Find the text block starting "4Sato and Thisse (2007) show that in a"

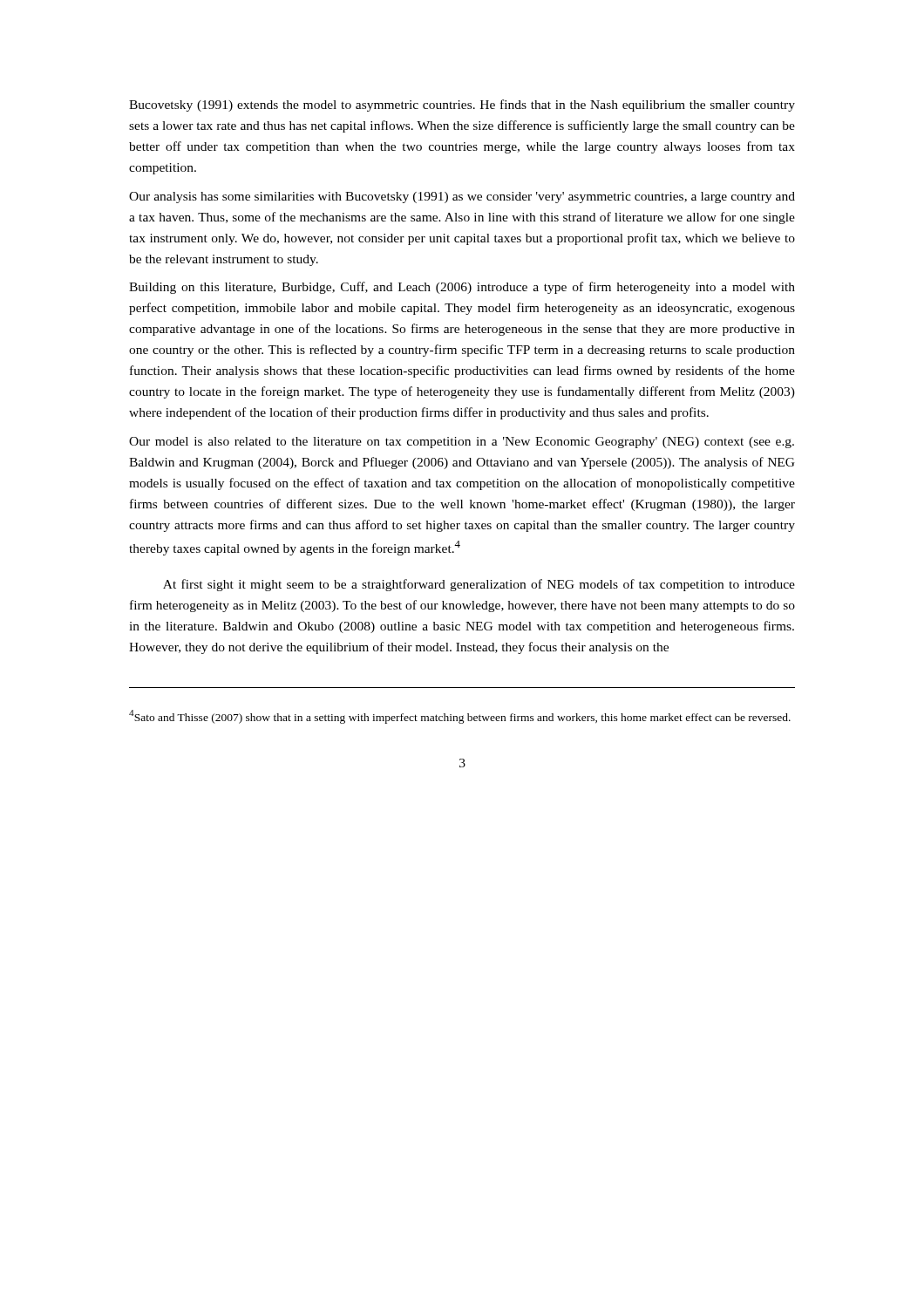[x=462, y=715]
